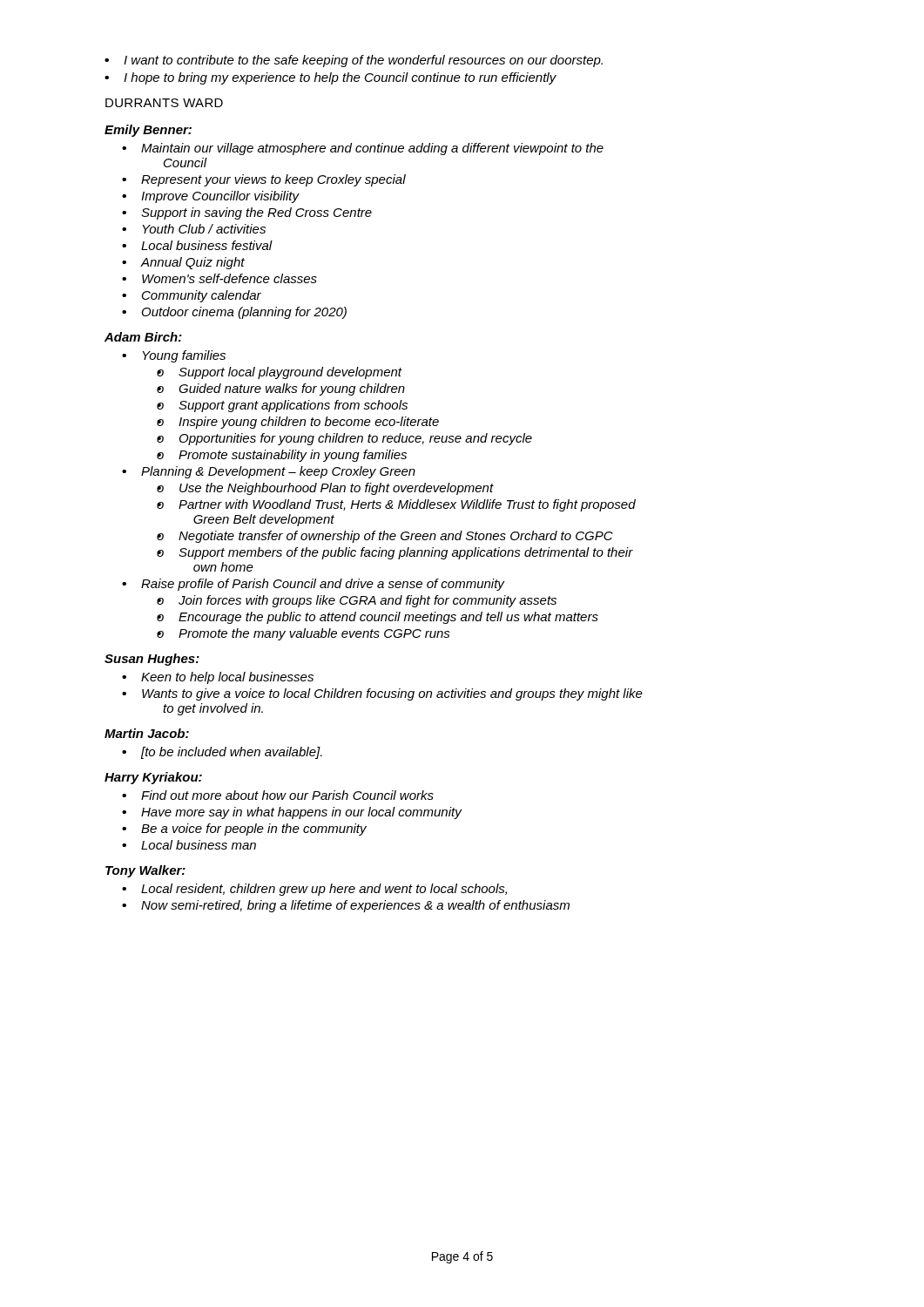
Task: Point to the element starting "• Maintain our"
Action: 471,155
